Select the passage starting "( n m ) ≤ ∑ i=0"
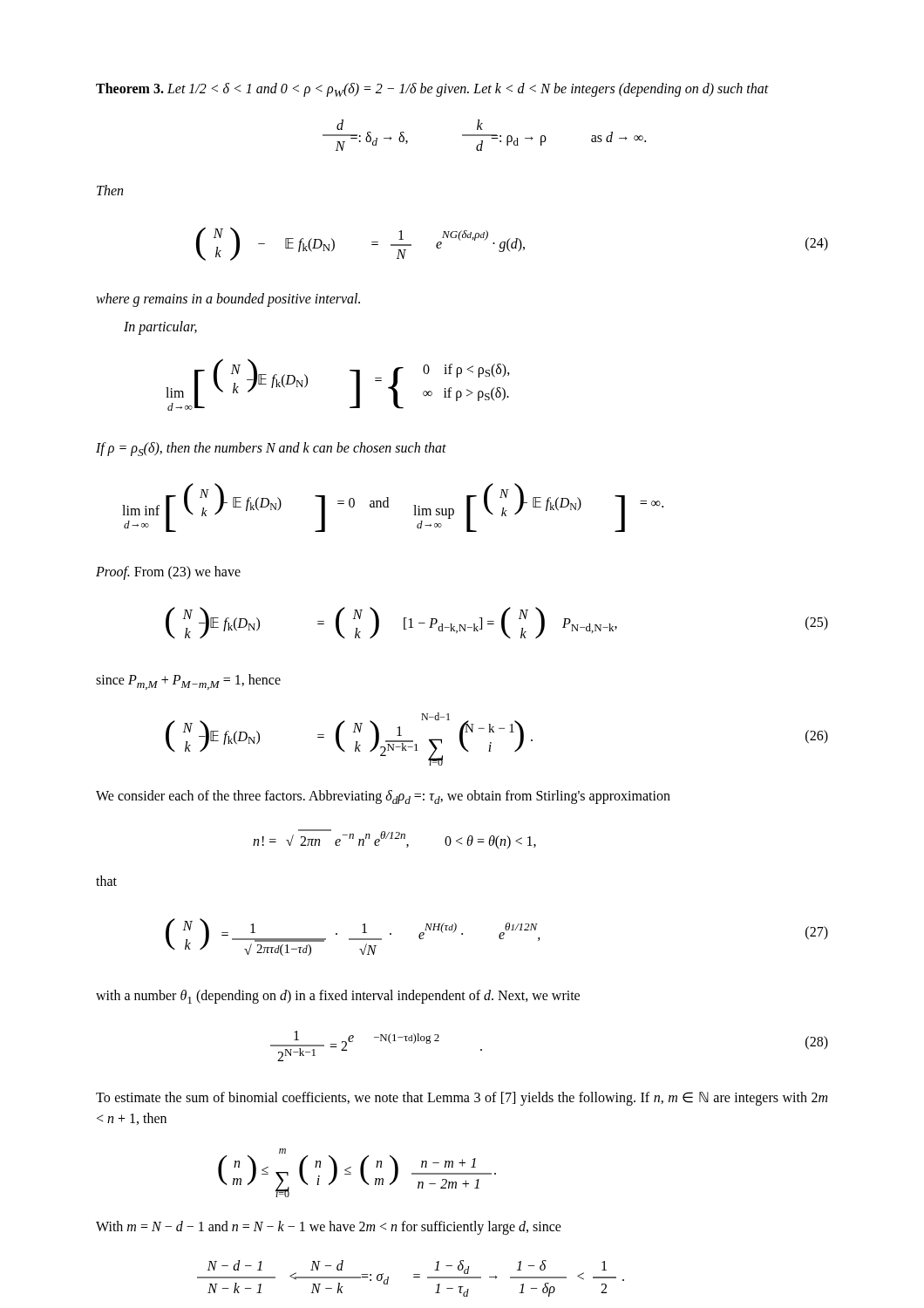Screen dimensions: 1308x924 click(x=461, y=1171)
